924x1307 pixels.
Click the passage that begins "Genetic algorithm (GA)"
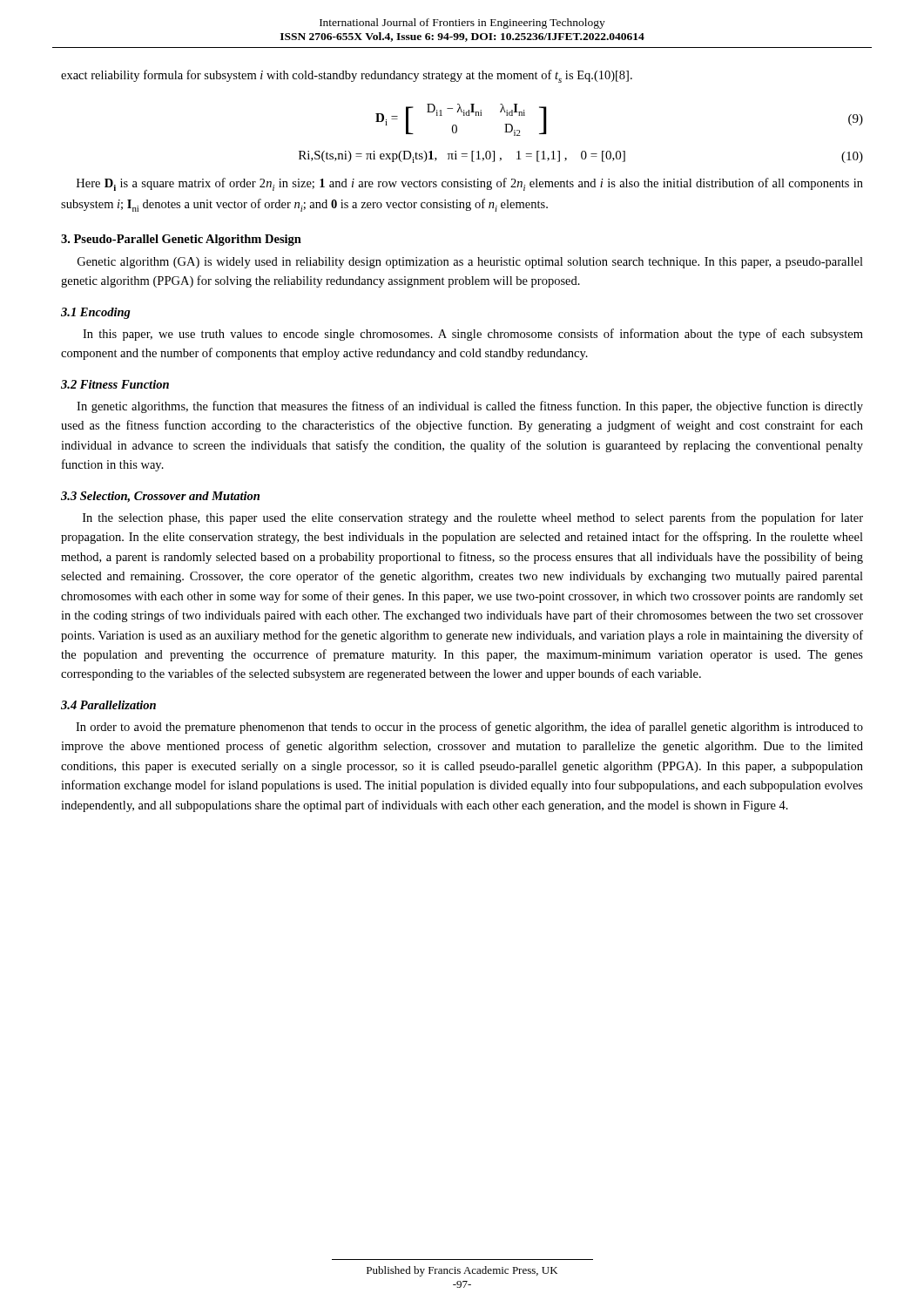[x=462, y=271]
